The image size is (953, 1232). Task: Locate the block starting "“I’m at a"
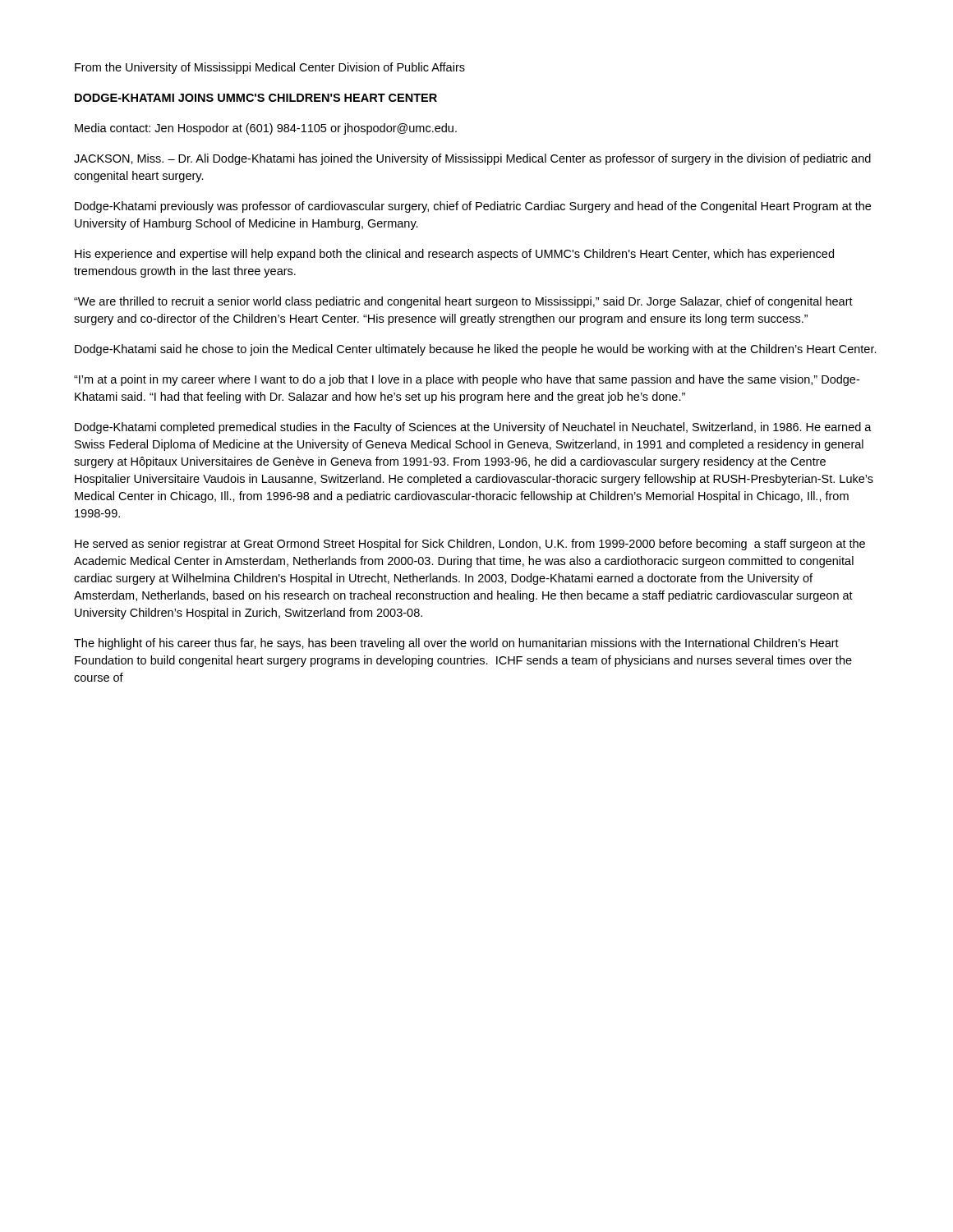pyautogui.click(x=467, y=388)
